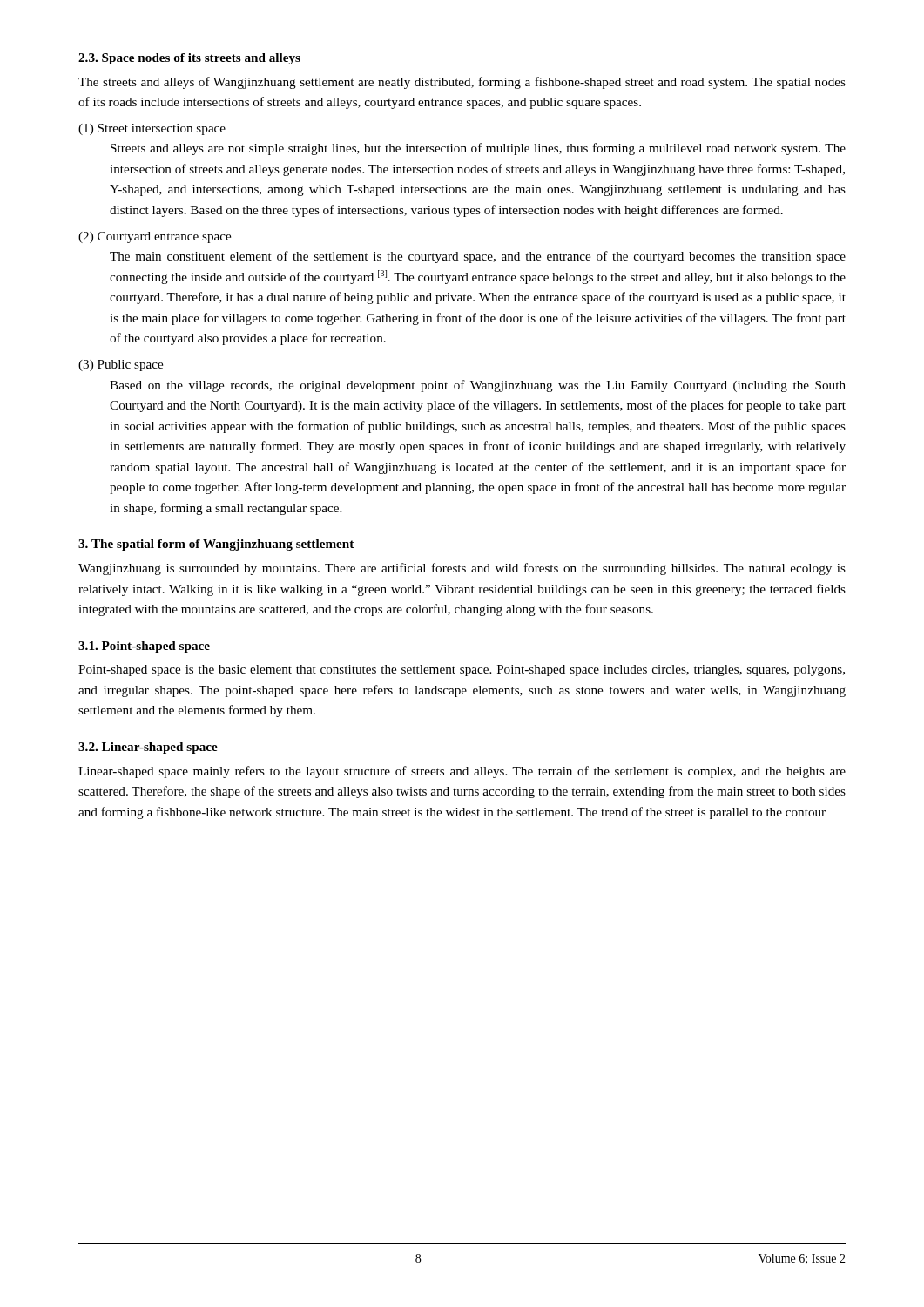Image resolution: width=924 pixels, height=1307 pixels.
Task: Find the section header with the text "3. The spatial"
Action: coord(216,544)
